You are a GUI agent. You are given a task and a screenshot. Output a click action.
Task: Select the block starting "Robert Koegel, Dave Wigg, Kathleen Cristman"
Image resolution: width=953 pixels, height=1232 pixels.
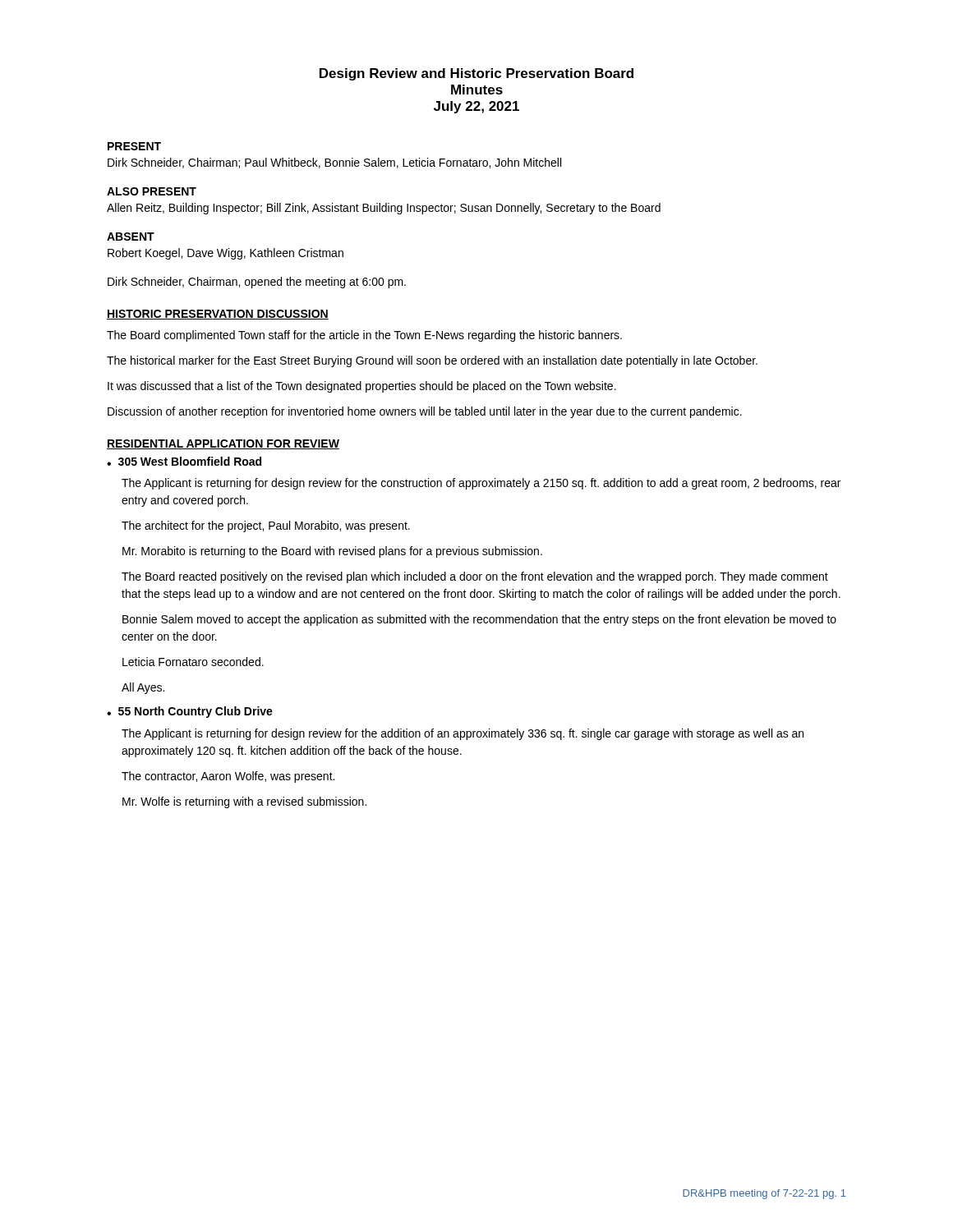point(225,253)
